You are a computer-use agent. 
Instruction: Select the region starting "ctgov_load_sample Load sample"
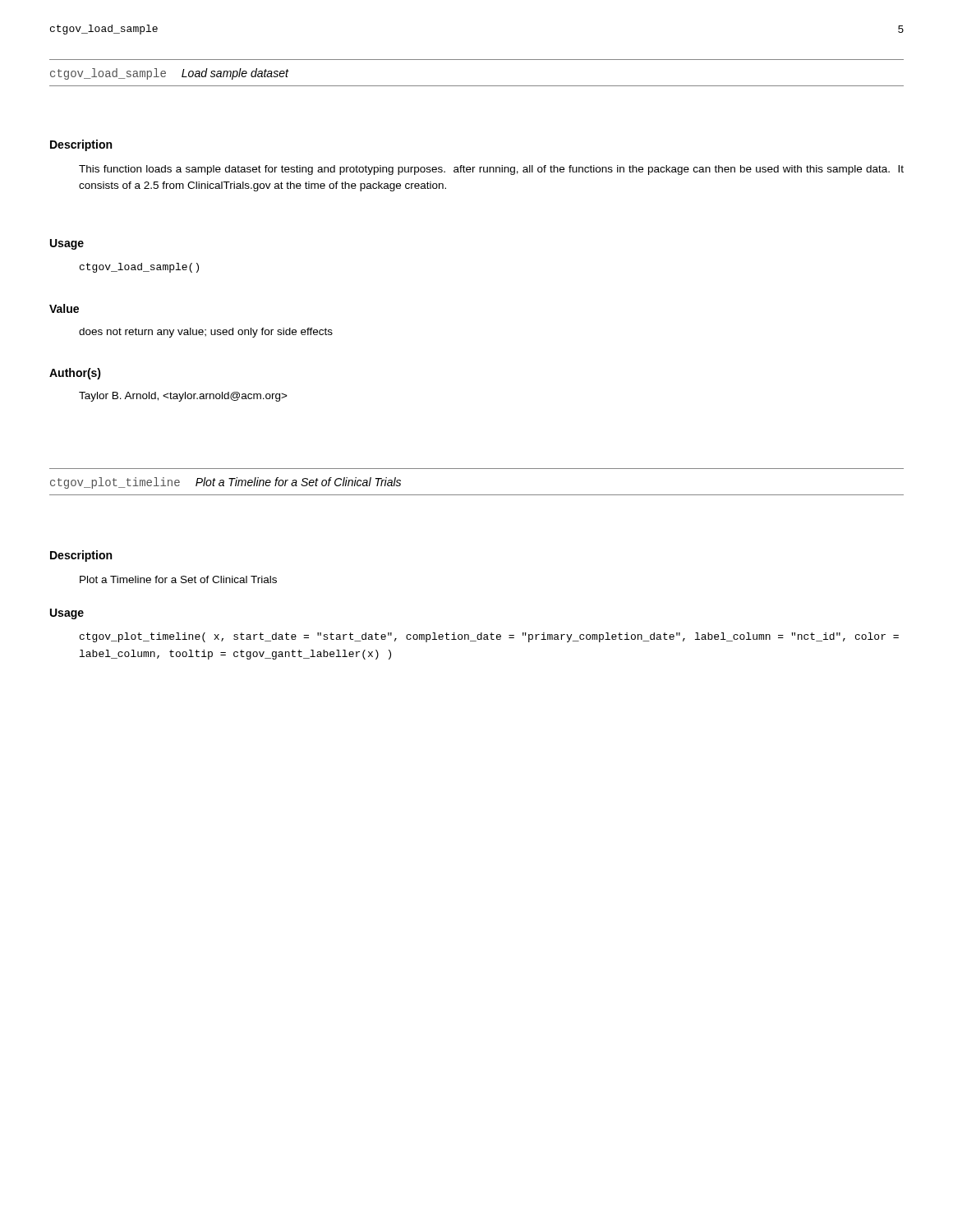tap(108, 74)
